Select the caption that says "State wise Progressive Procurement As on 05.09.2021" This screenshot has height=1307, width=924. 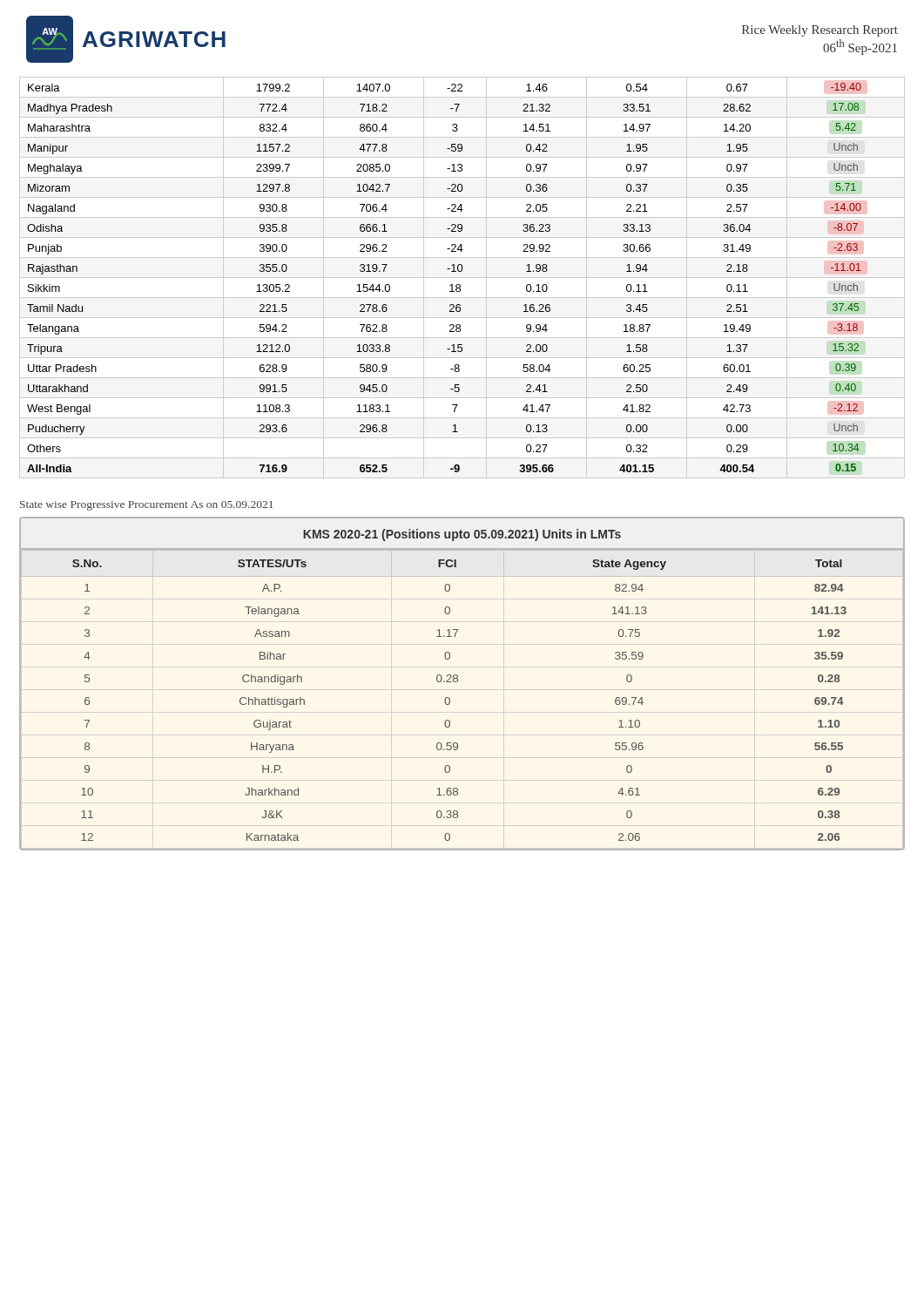147,504
